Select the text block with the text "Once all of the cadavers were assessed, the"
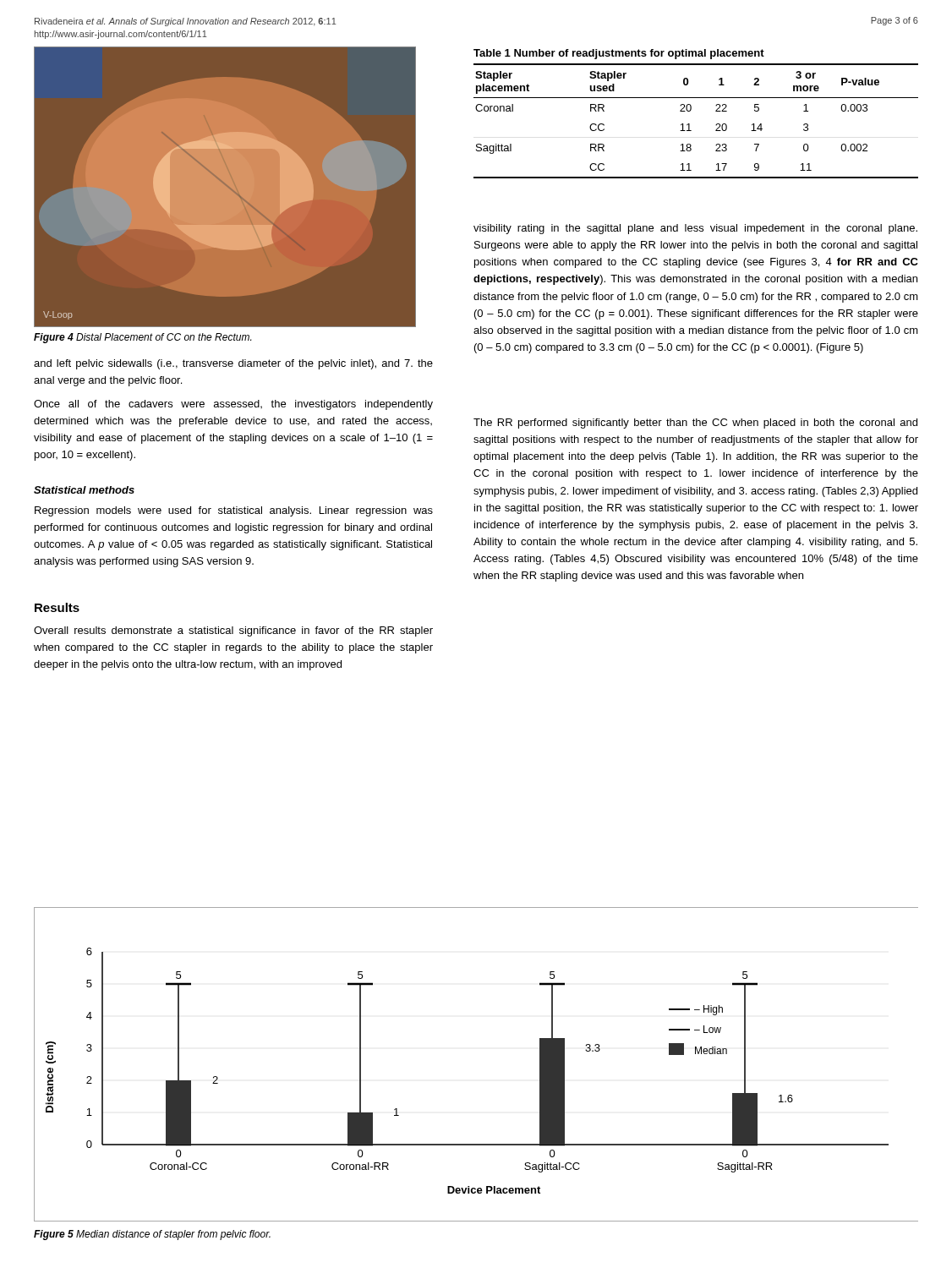952x1268 pixels. coord(233,429)
